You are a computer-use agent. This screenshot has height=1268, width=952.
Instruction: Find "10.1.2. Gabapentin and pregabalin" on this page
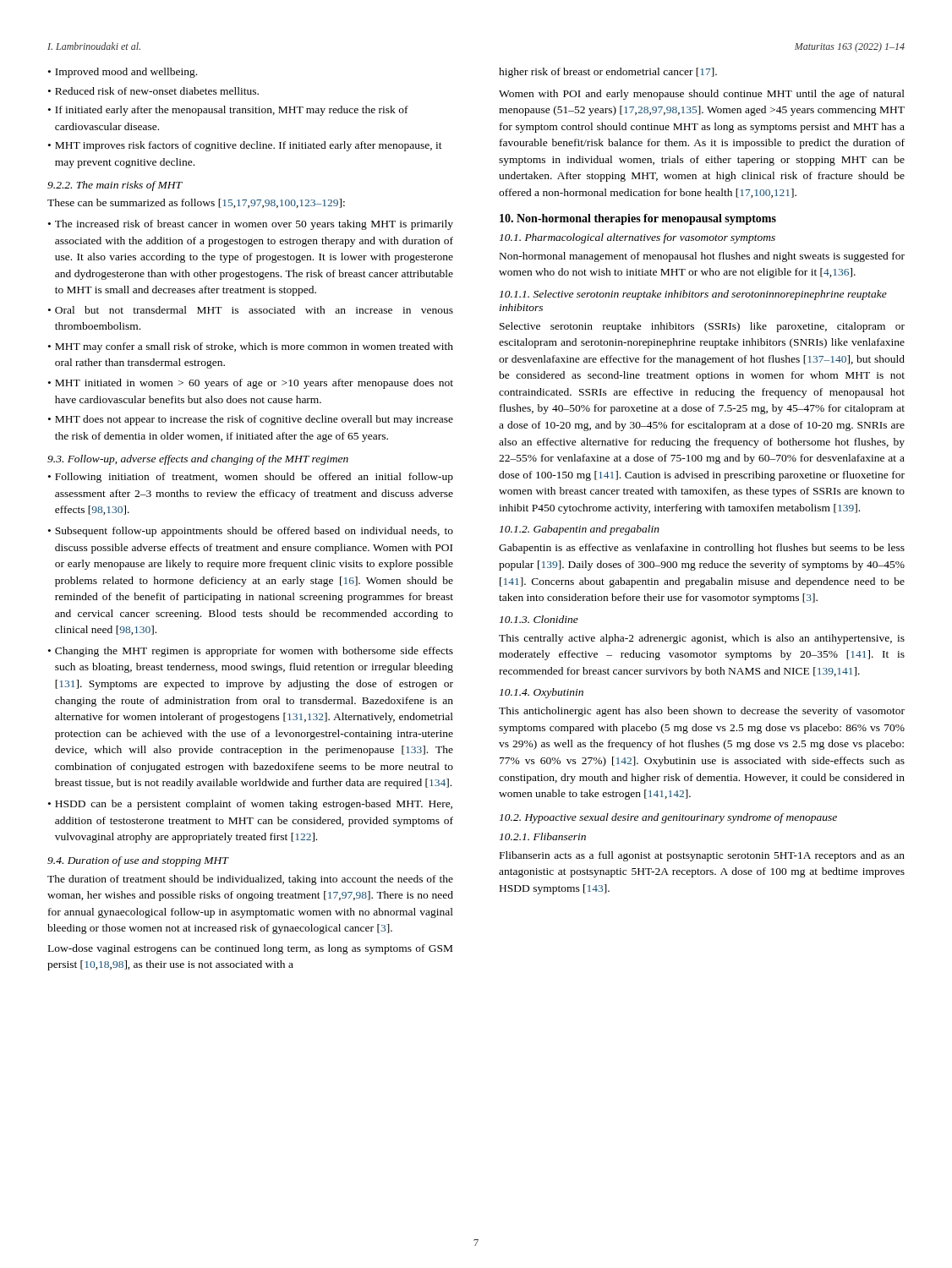pyautogui.click(x=579, y=529)
